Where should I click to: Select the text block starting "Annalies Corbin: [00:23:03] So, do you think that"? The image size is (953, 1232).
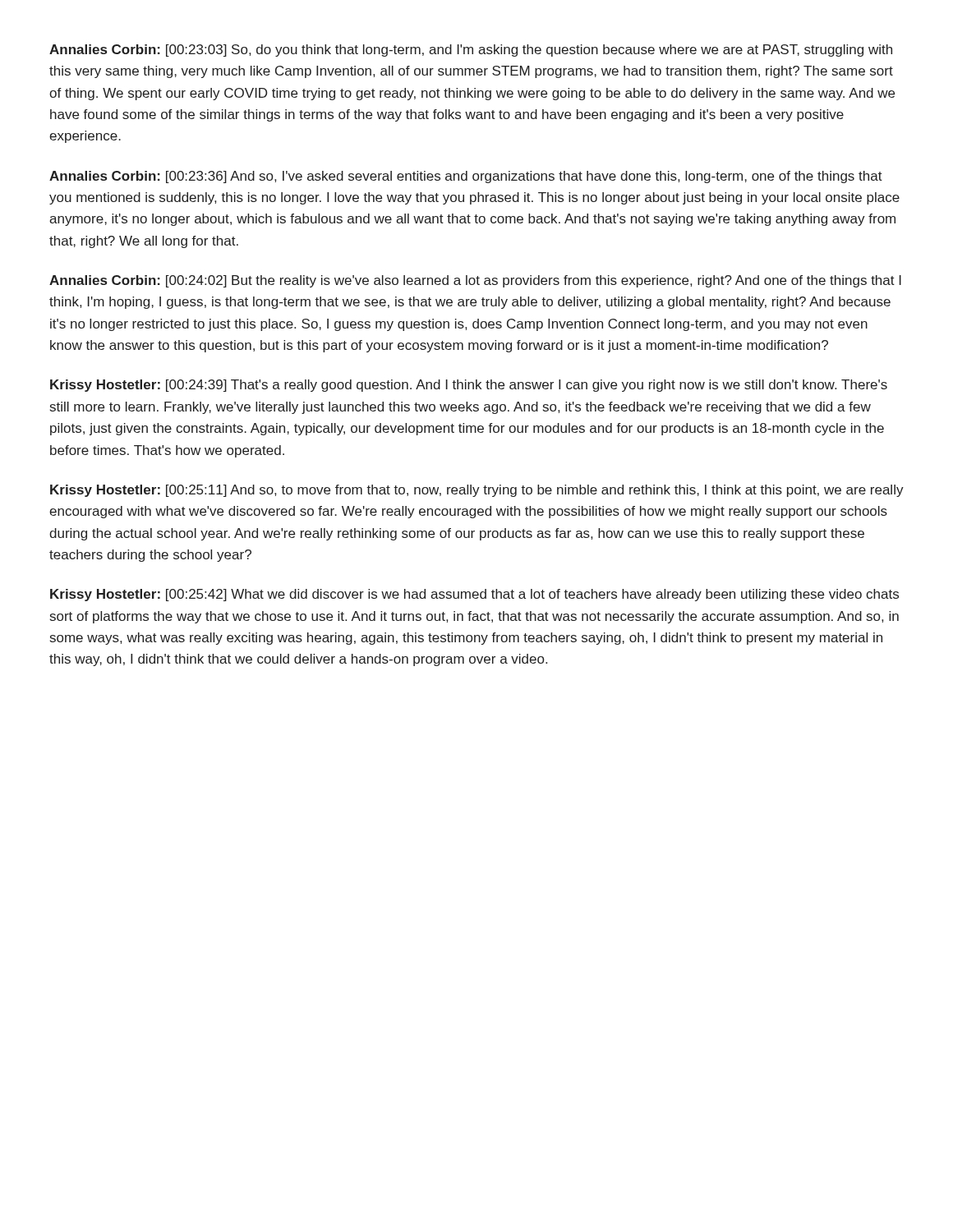(476, 94)
